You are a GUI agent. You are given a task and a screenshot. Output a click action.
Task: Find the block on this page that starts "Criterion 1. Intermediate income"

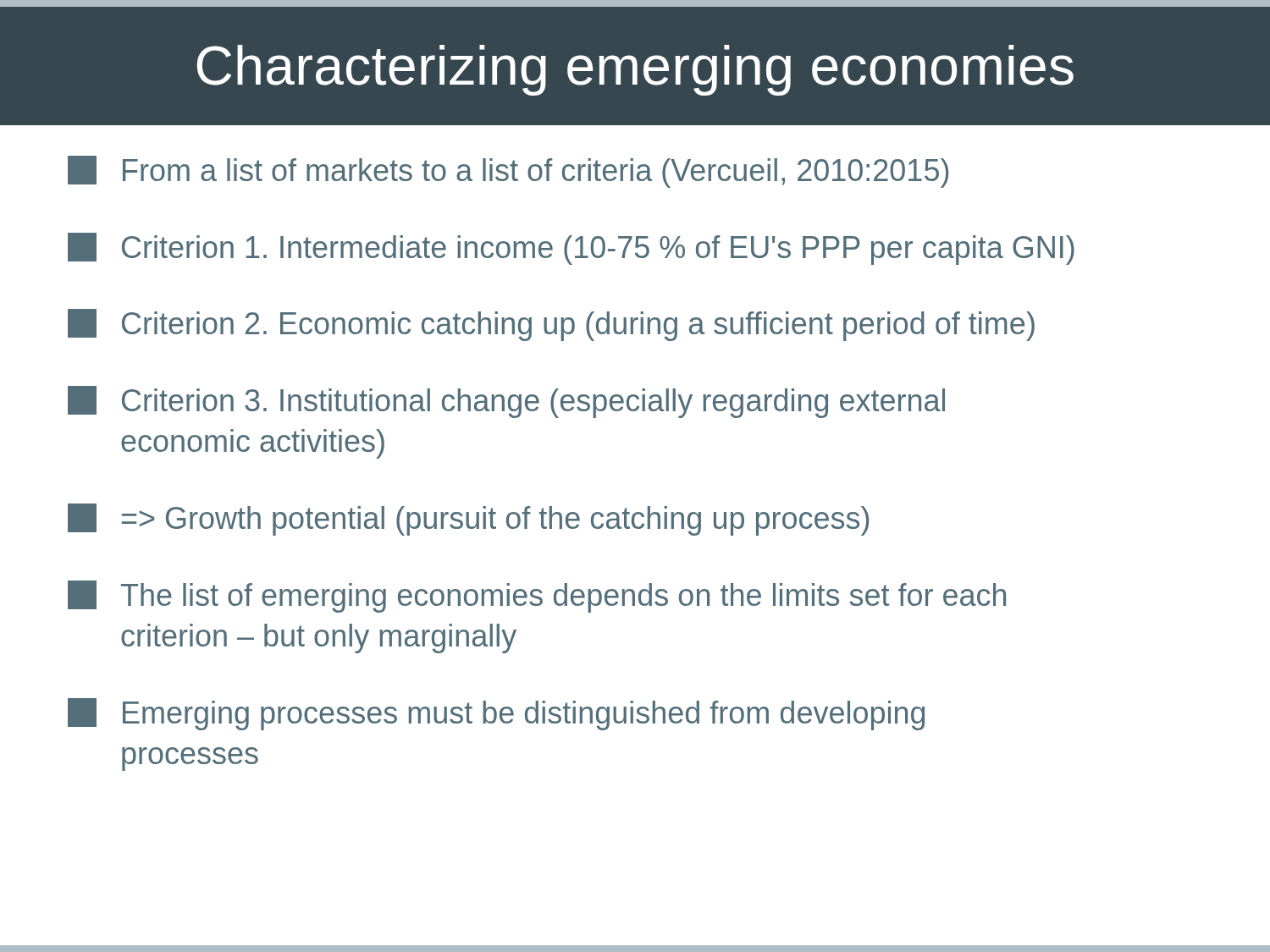click(x=572, y=248)
